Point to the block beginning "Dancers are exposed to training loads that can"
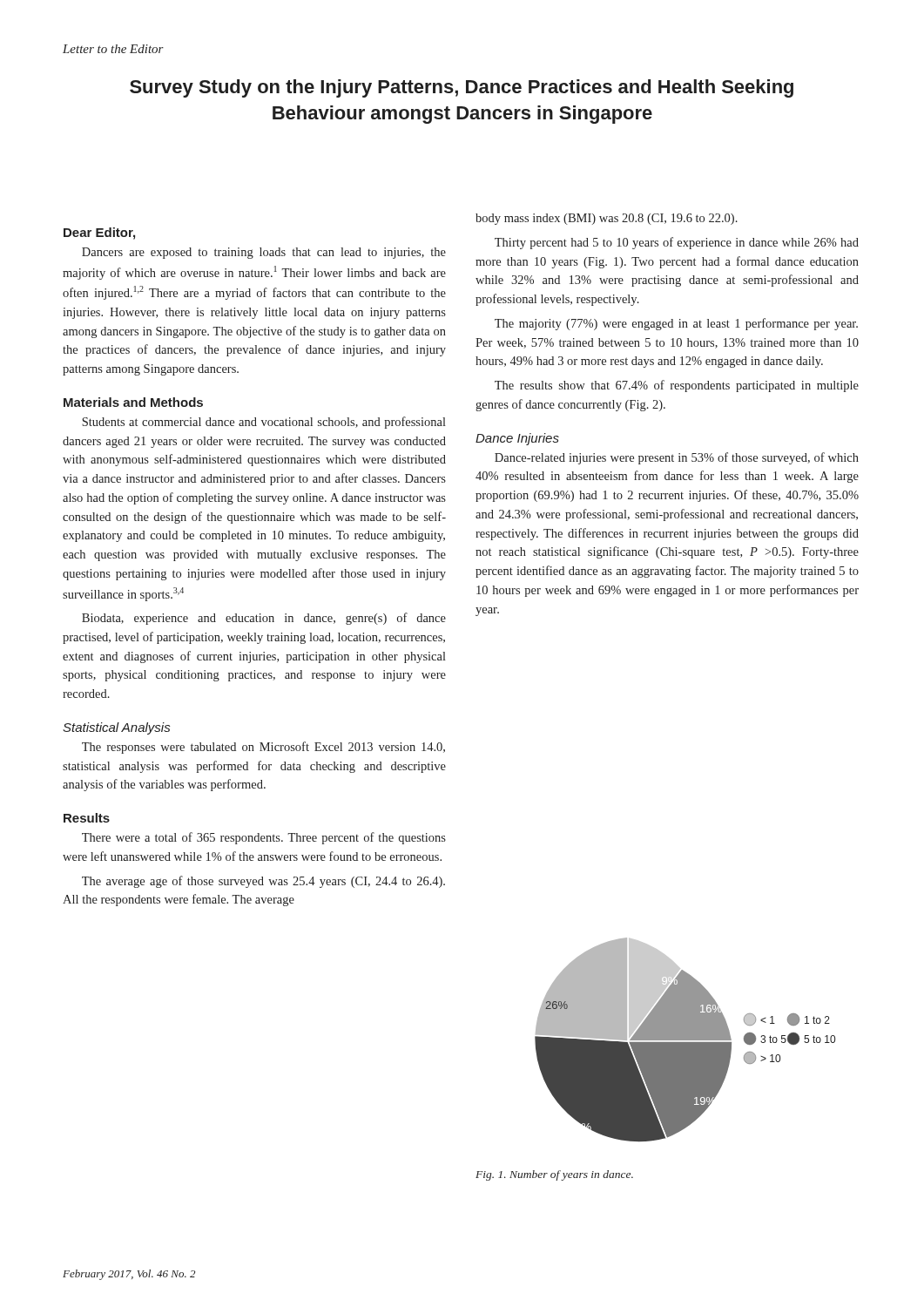 [254, 311]
